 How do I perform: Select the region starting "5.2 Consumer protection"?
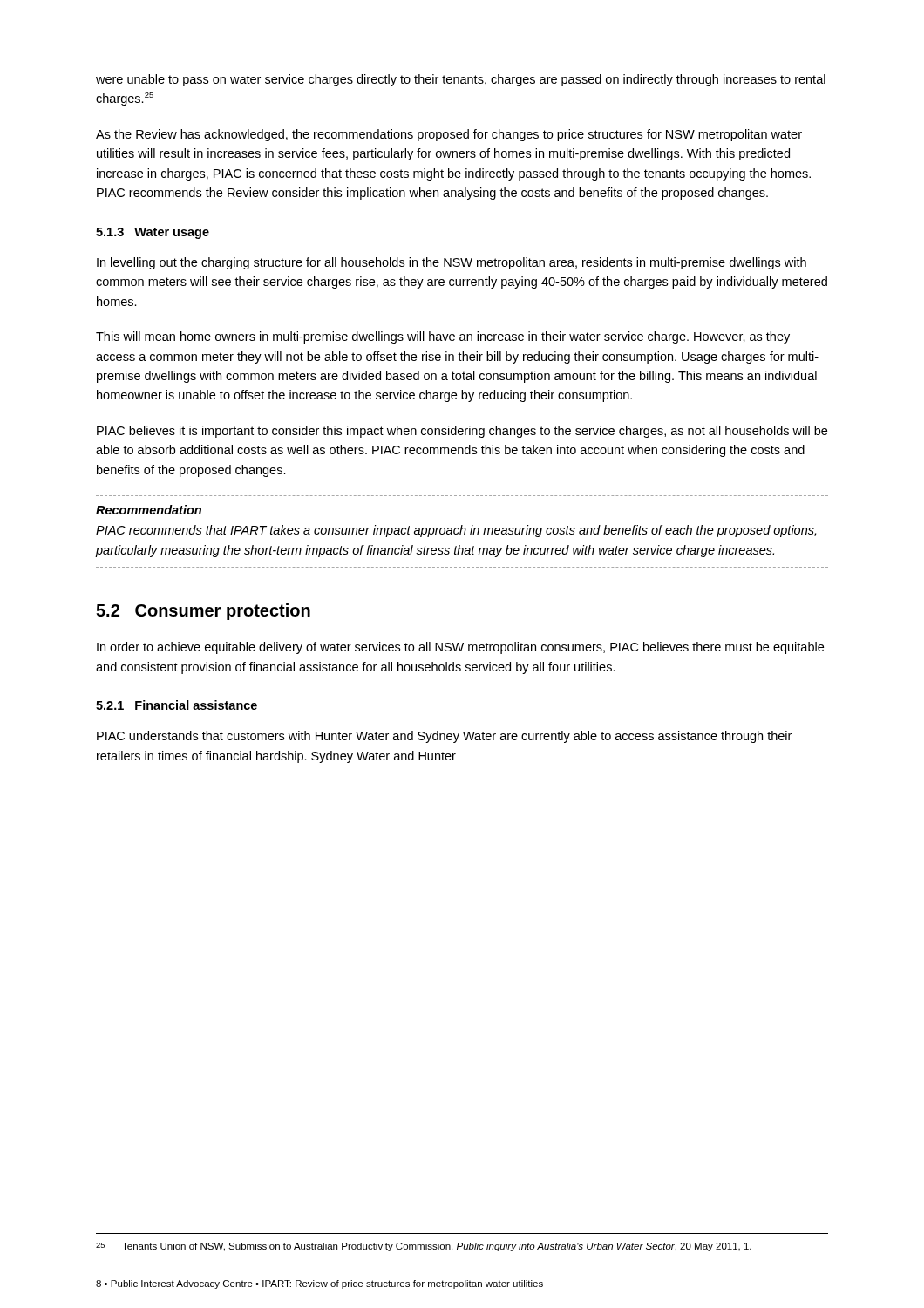[203, 611]
